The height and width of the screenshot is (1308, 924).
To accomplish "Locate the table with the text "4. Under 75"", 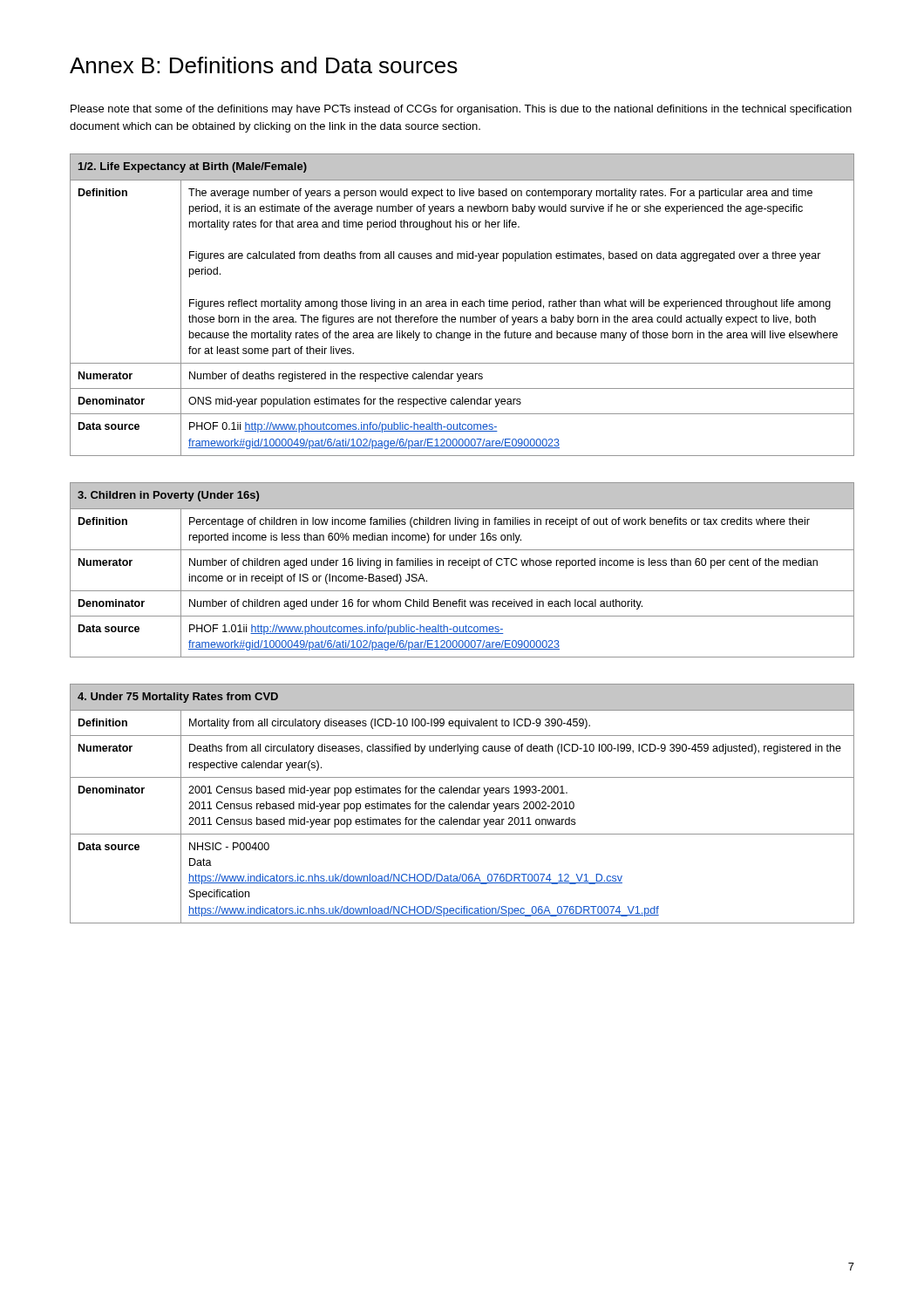I will [x=462, y=804].
